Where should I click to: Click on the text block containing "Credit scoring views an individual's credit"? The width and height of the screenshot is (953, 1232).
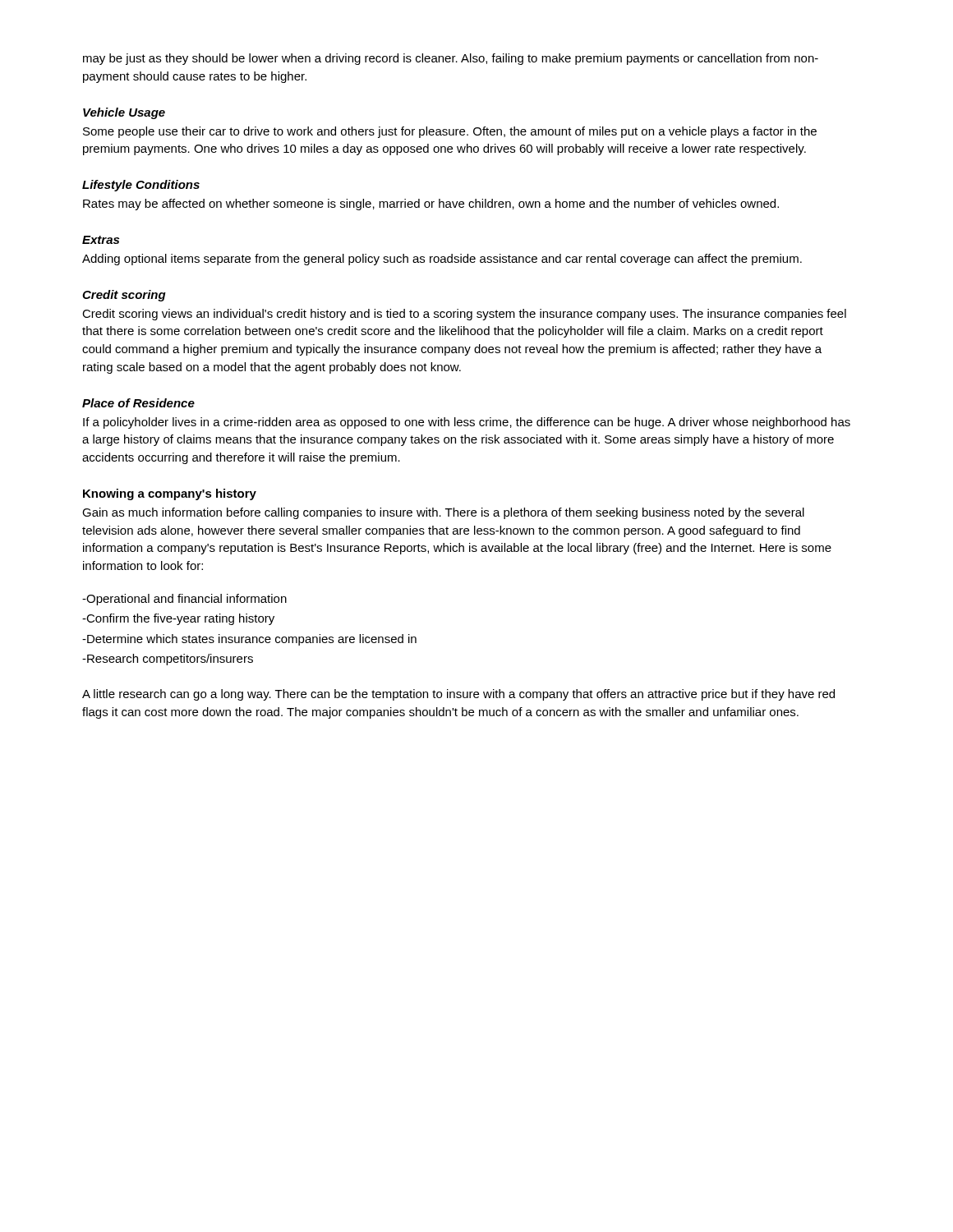tap(464, 340)
